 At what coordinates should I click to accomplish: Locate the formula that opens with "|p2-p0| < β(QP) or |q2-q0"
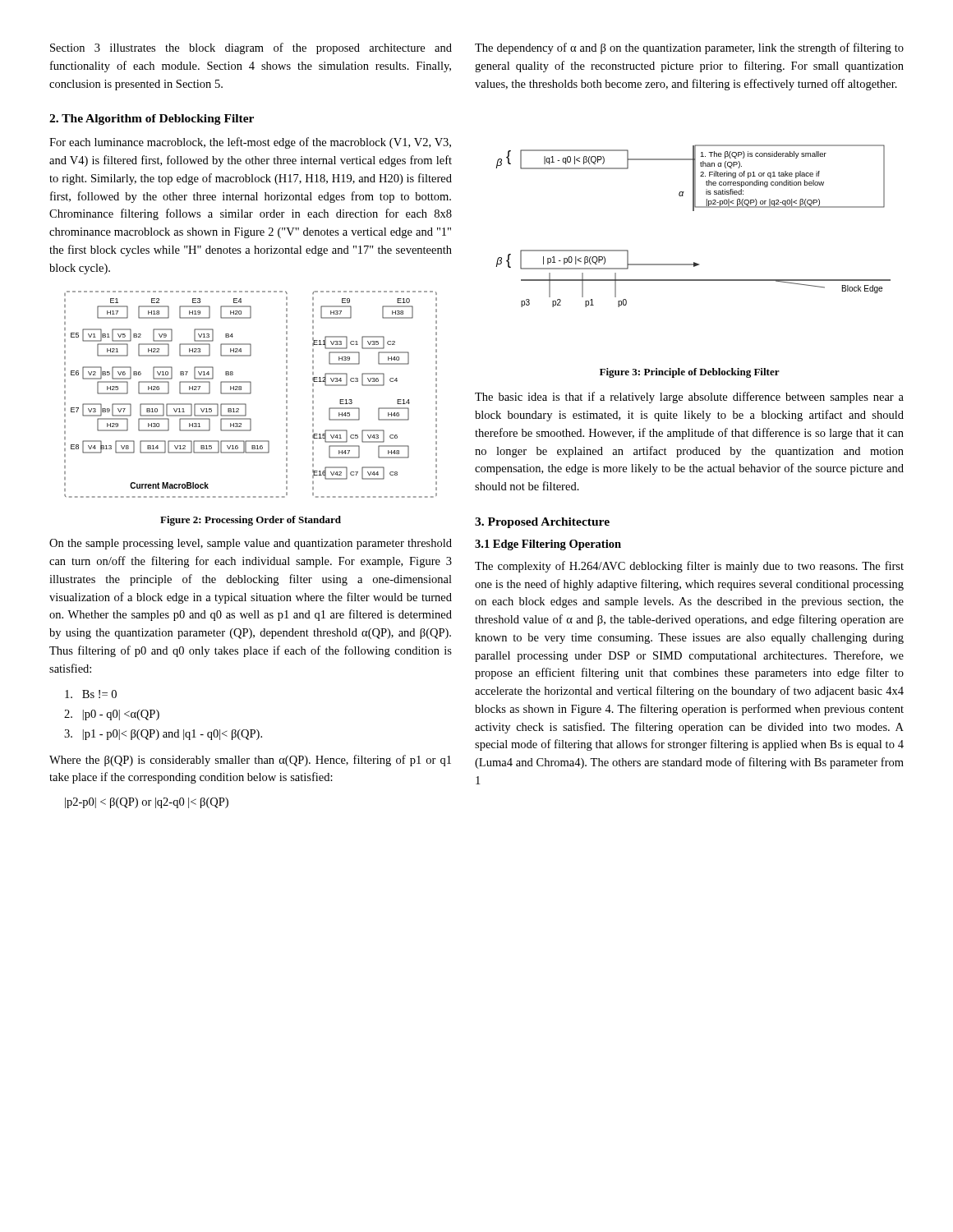[146, 802]
